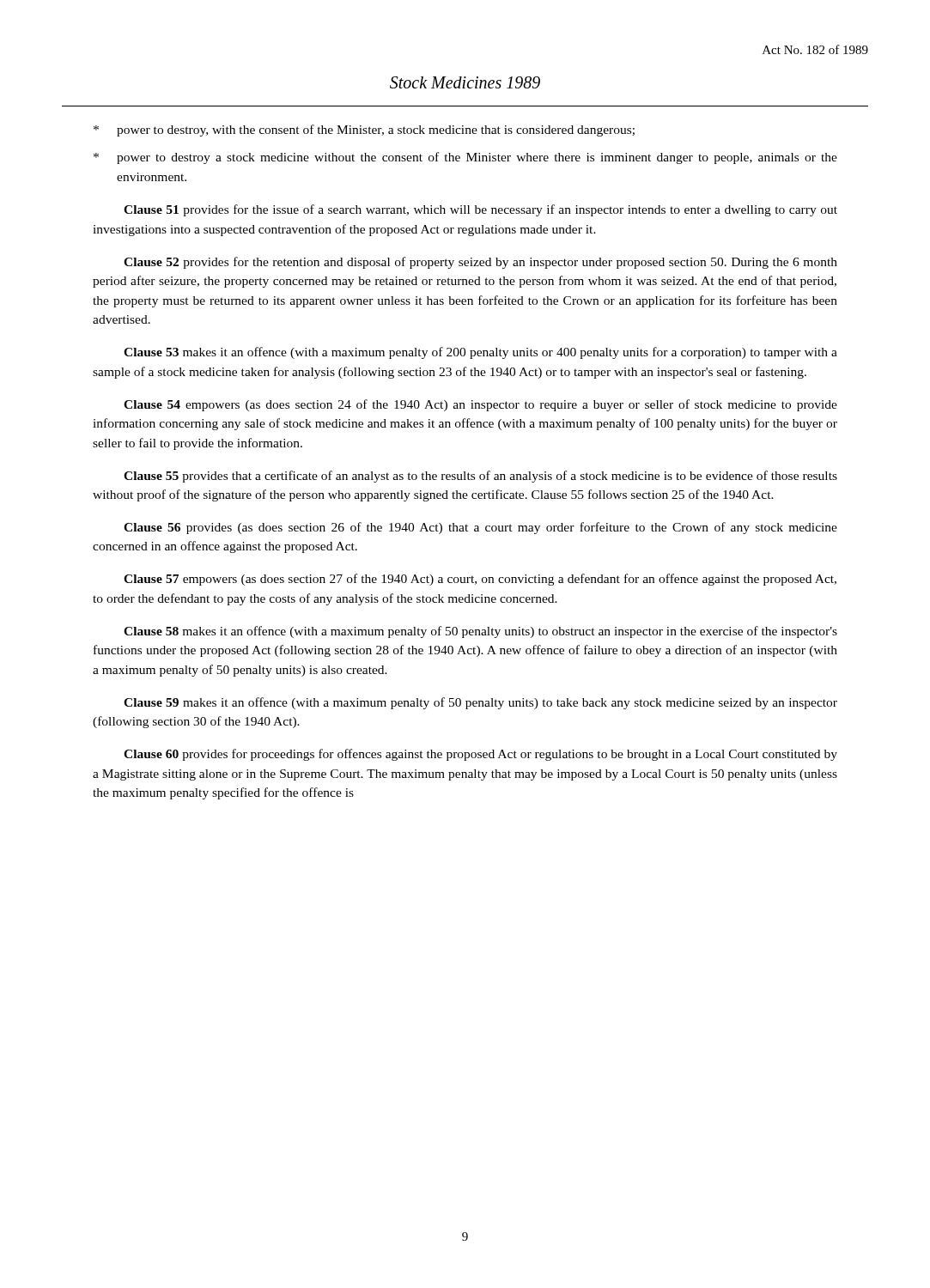Locate the passage starting "Clause 52 provides for the retention"
This screenshot has width=930, height=1288.
[x=465, y=290]
